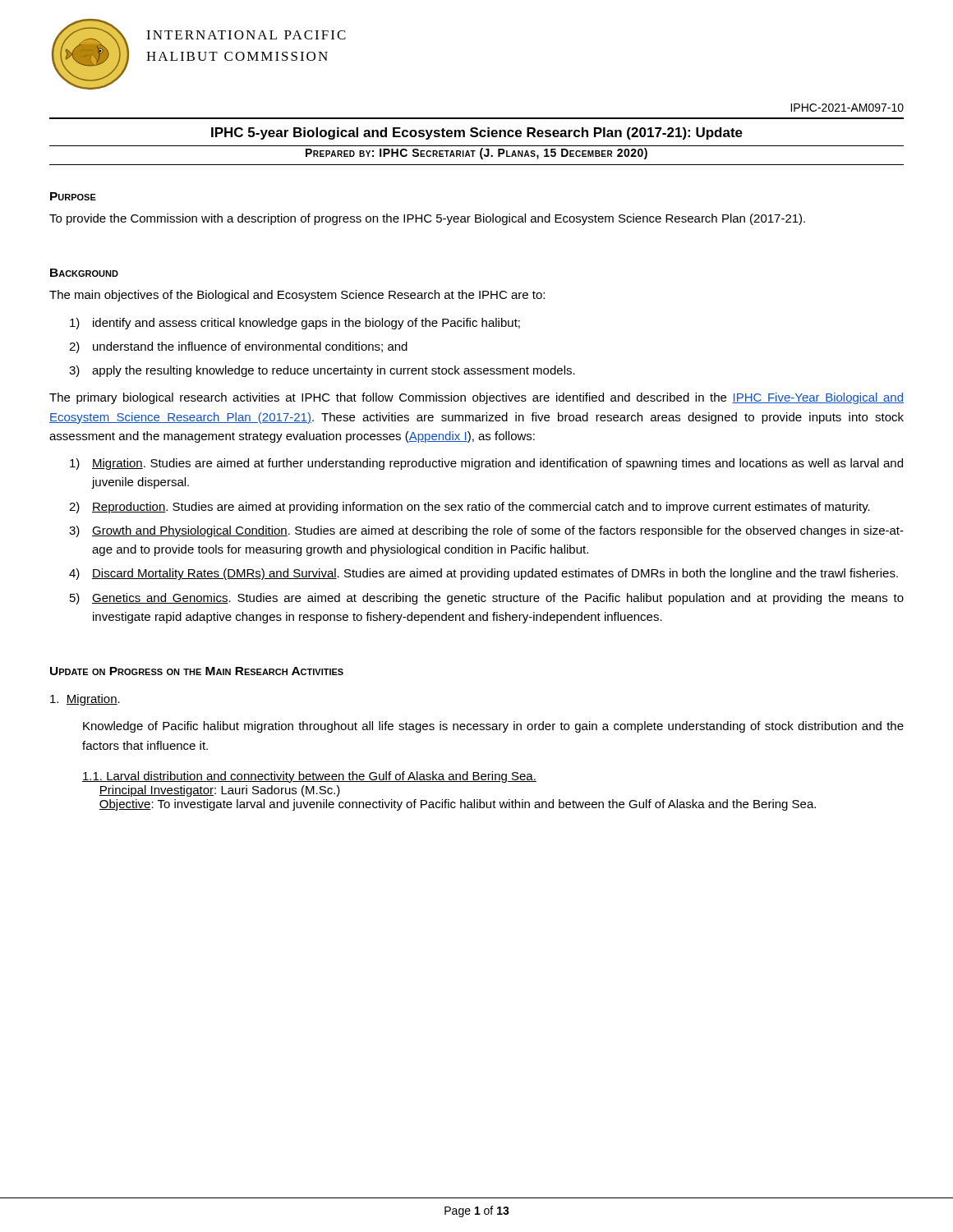Click on the text block starting "3) apply the resulting knowledge to"

pos(334,370)
